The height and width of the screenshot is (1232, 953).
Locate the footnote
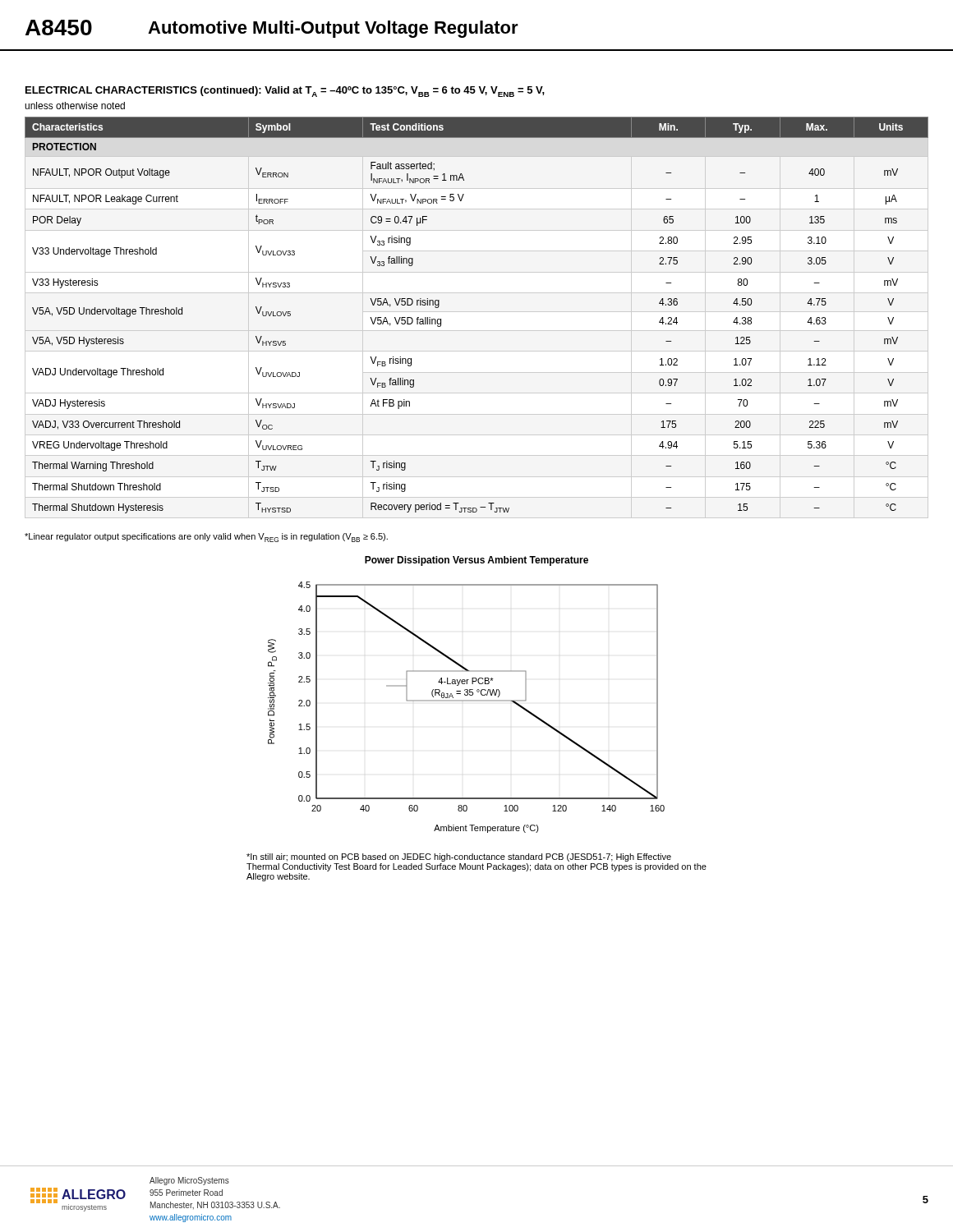(x=207, y=538)
